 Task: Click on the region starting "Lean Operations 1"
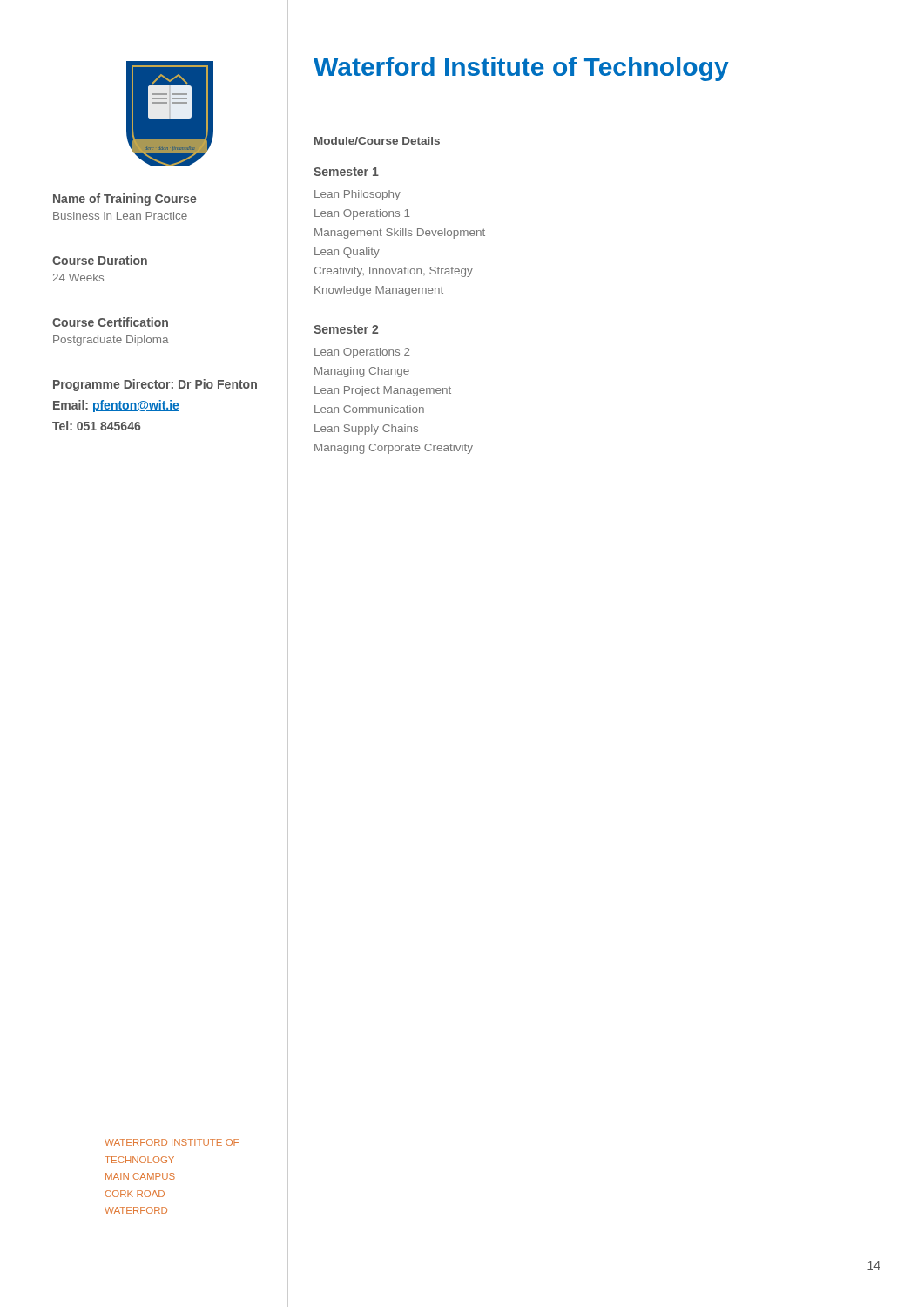click(x=362, y=213)
